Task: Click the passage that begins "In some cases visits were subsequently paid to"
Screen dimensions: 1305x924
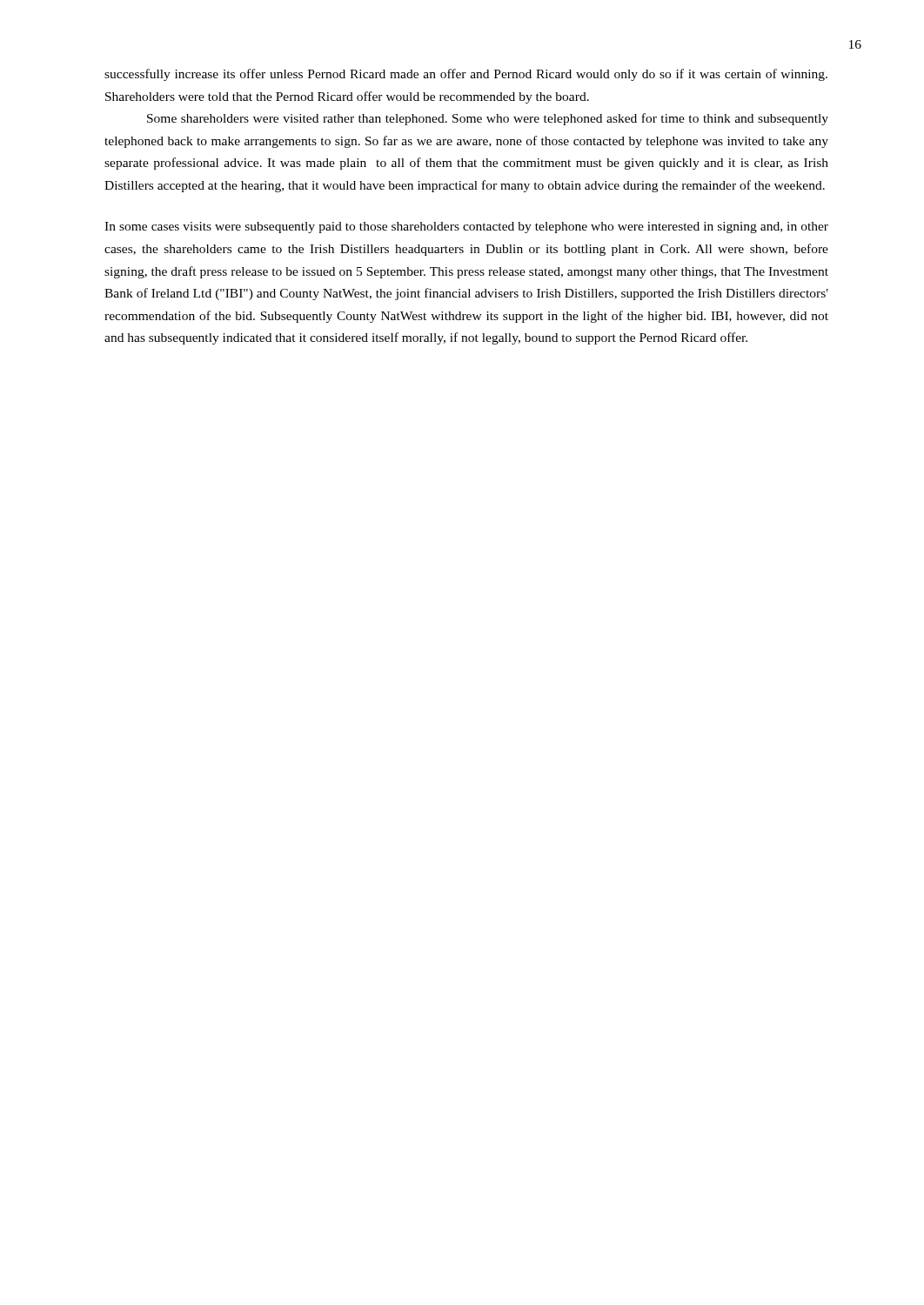Action: pos(466,282)
